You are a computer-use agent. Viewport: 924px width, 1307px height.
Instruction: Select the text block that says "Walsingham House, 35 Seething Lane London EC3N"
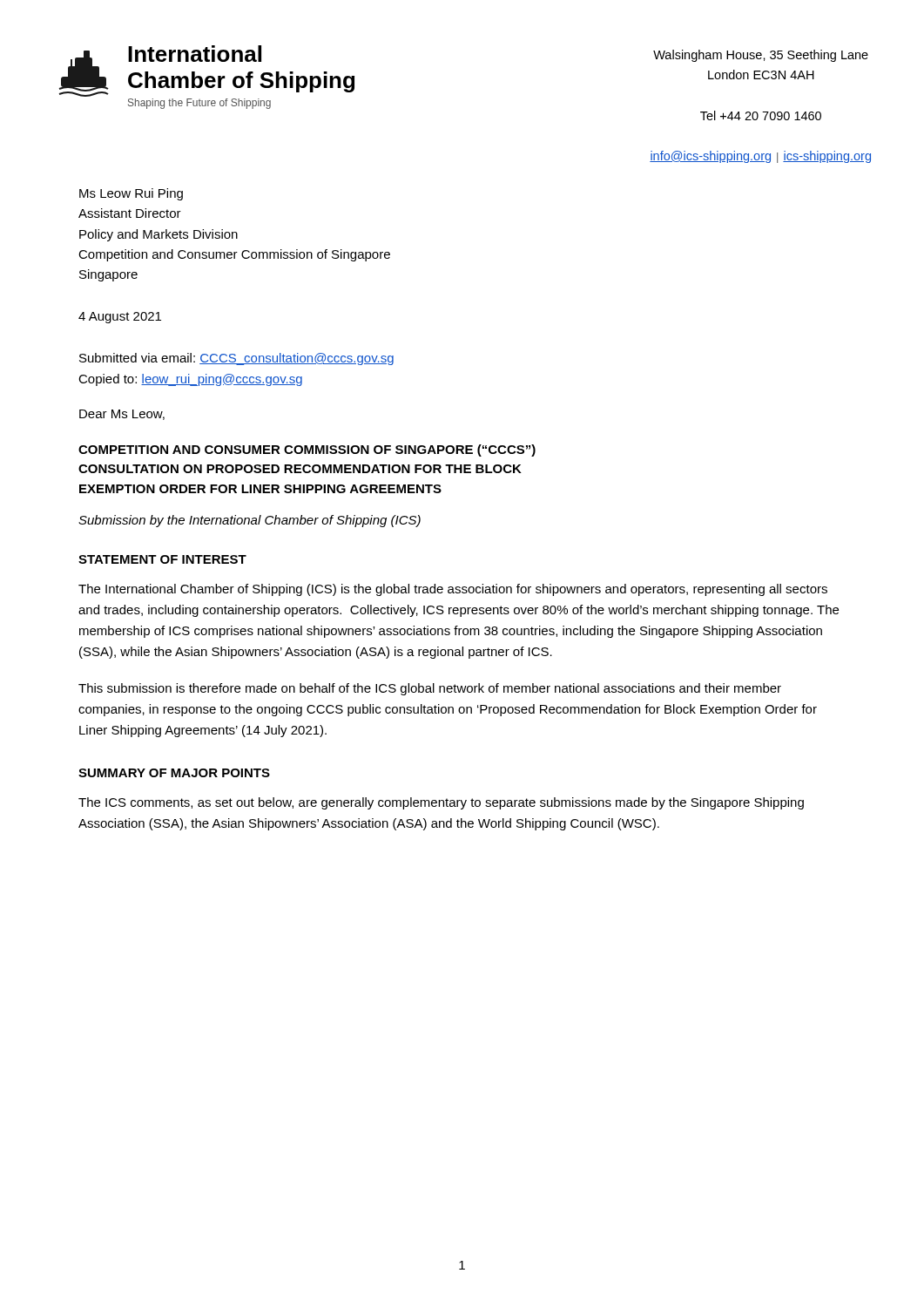[761, 105]
